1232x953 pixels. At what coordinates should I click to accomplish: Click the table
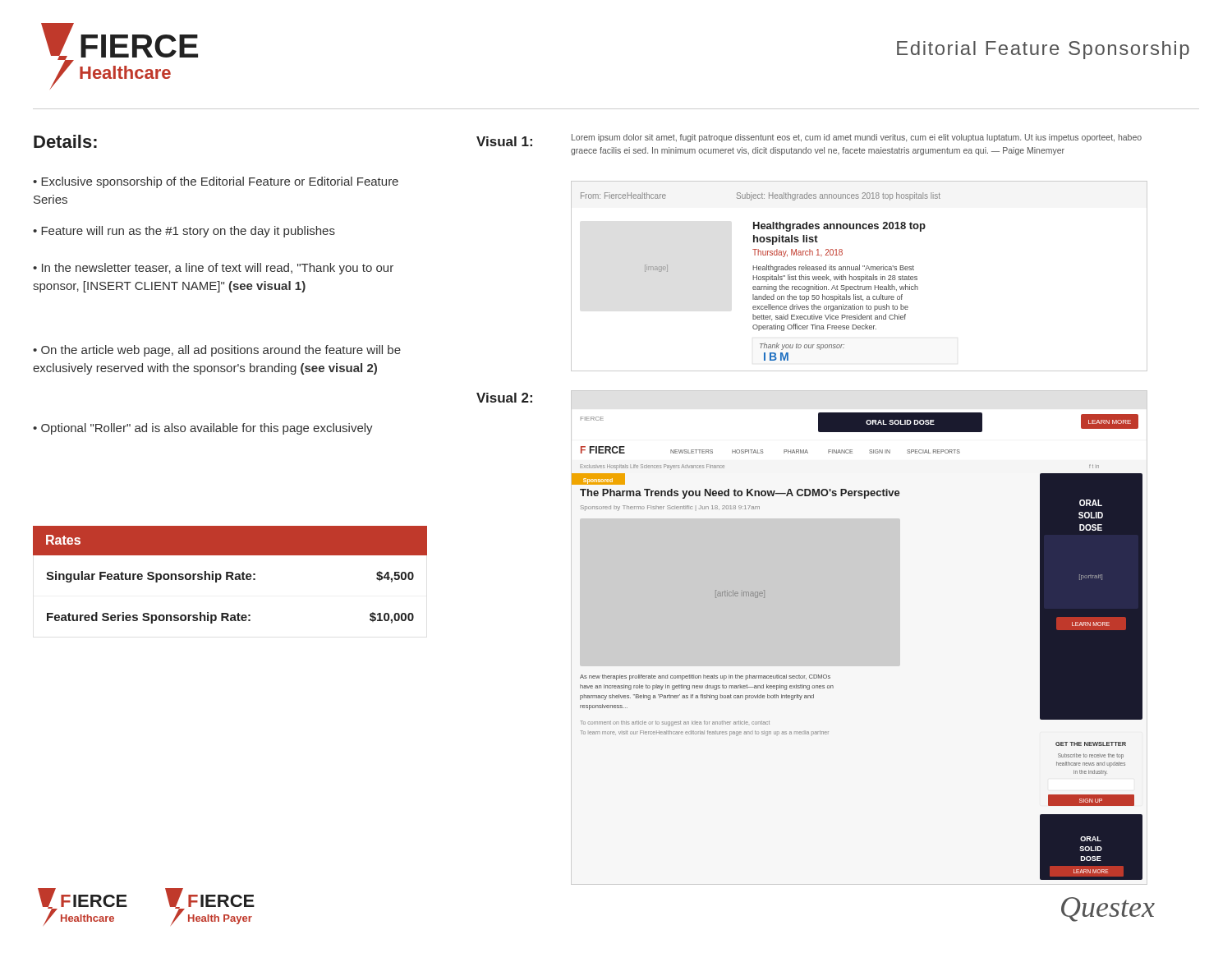tap(230, 596)
